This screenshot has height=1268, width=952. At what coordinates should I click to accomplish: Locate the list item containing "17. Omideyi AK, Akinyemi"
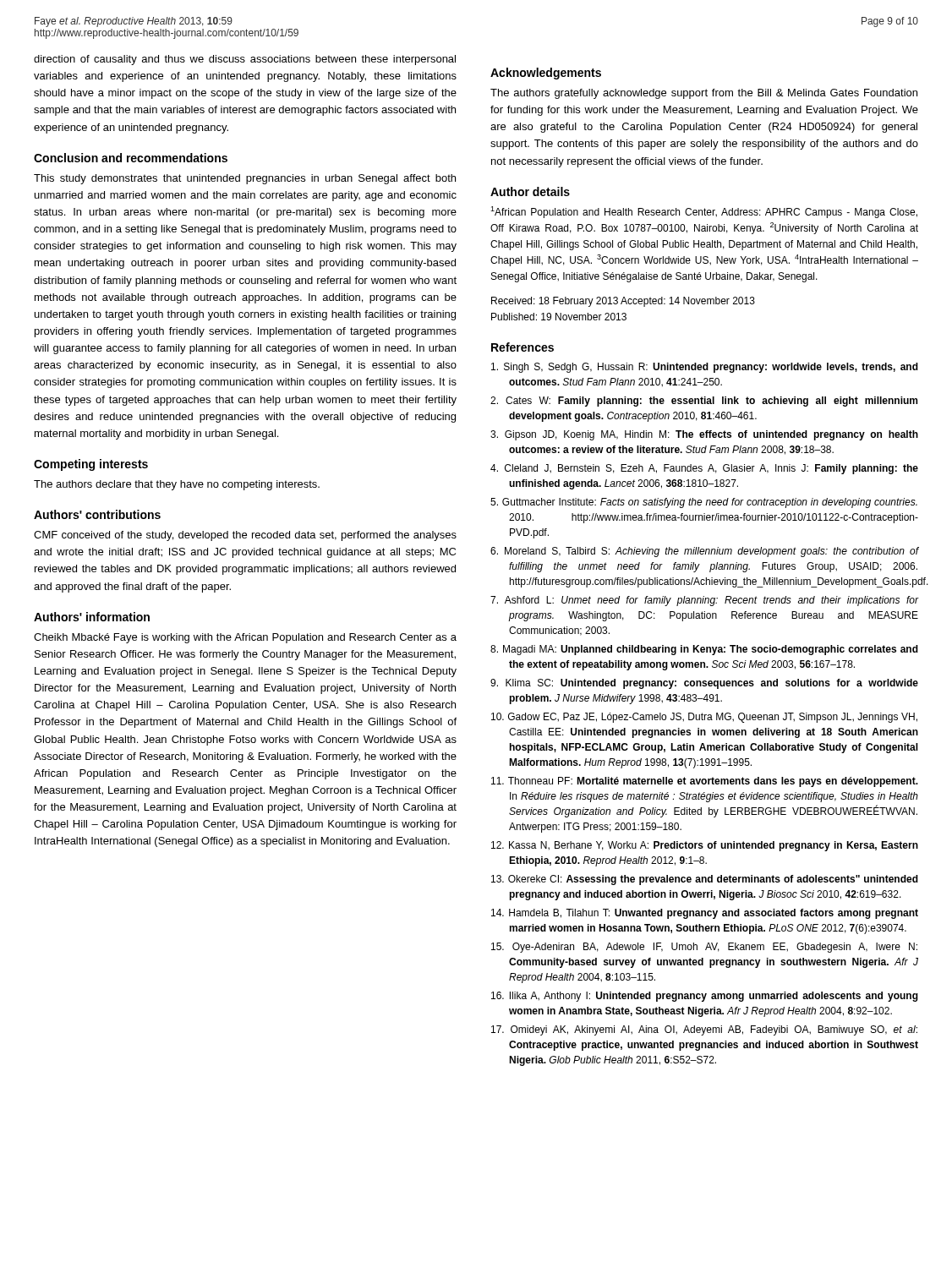704,1045
